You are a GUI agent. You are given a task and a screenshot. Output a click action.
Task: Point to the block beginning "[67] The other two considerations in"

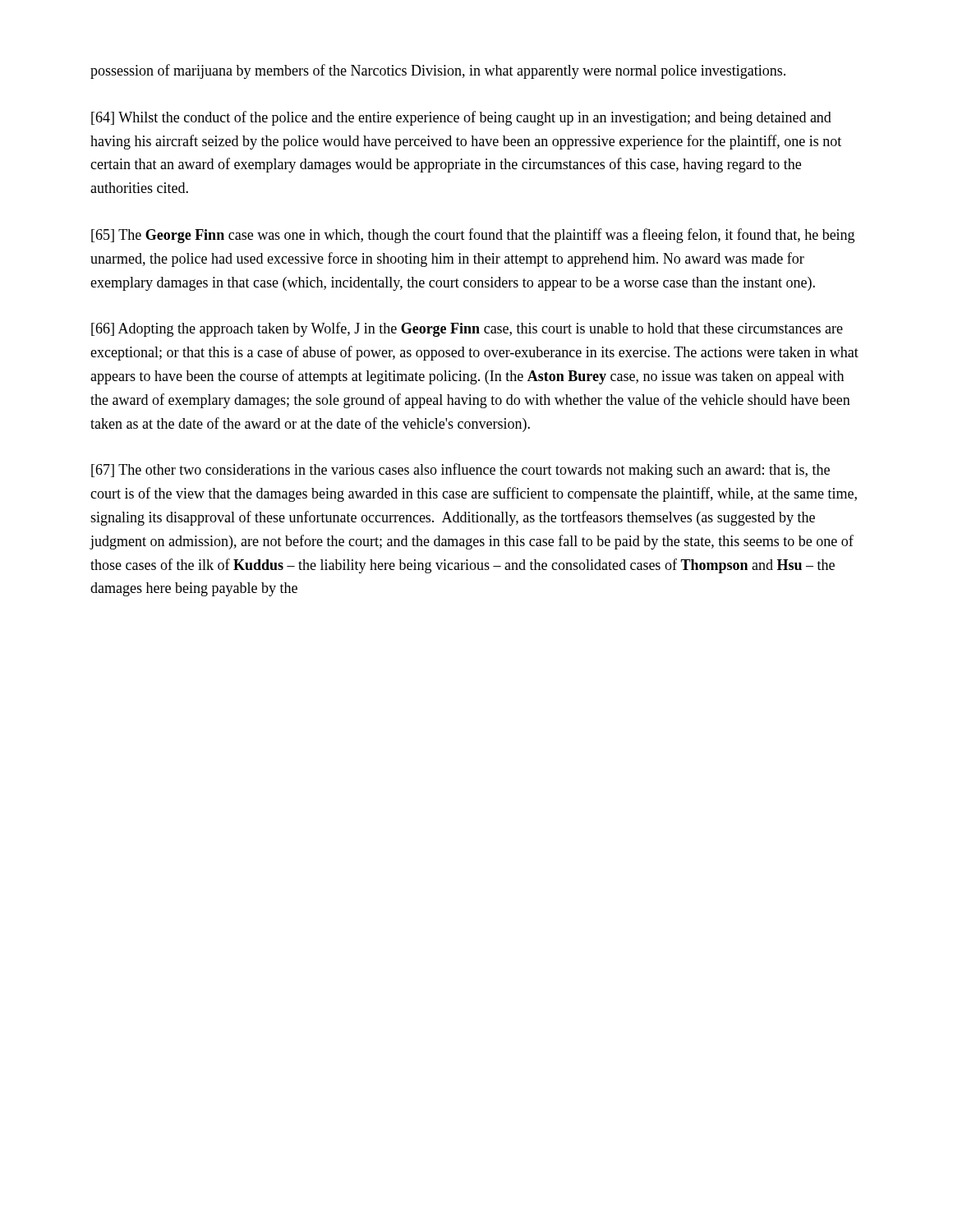tap(474, 529)
